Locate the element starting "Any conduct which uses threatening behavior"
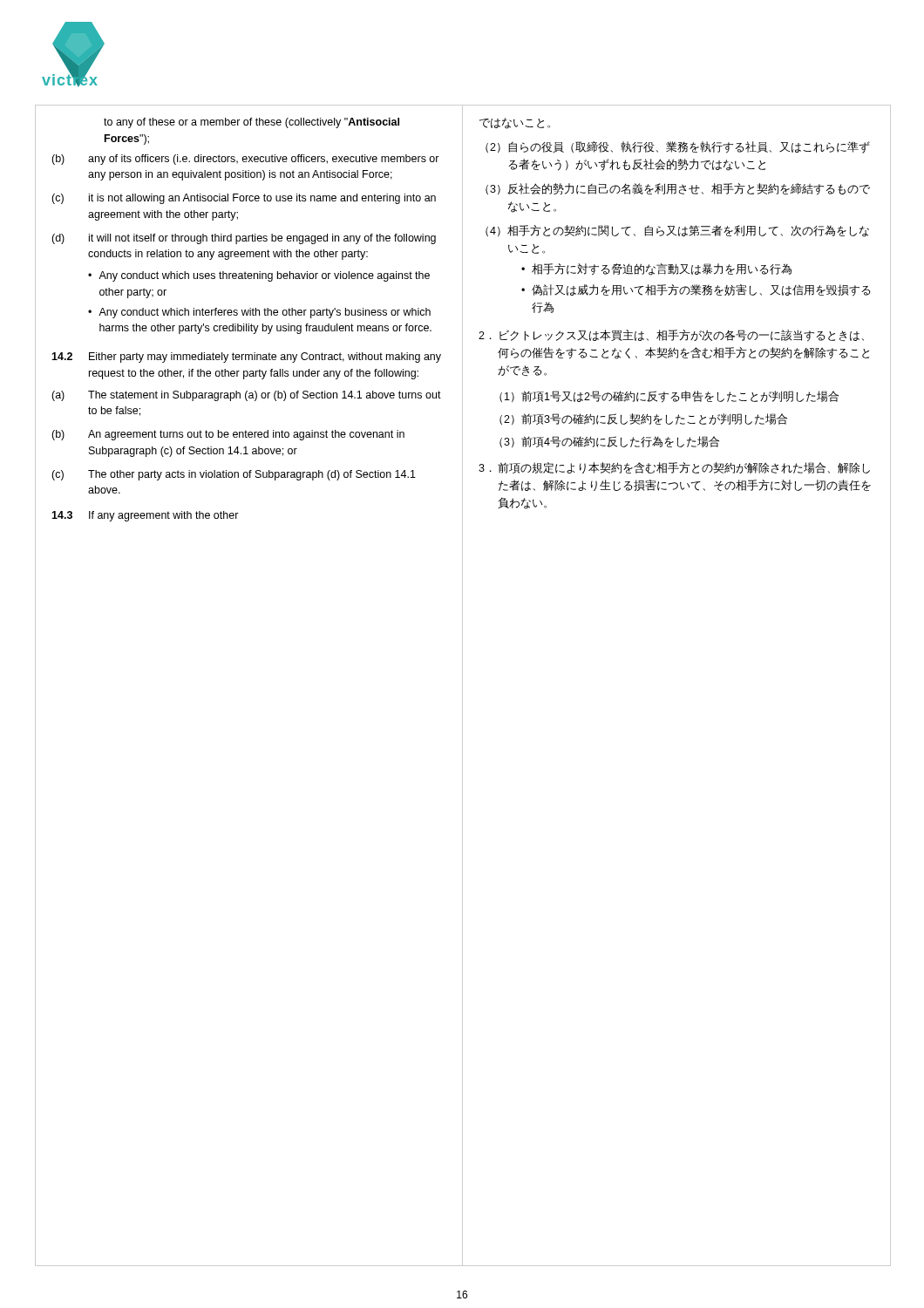 (x=265, y=284)
